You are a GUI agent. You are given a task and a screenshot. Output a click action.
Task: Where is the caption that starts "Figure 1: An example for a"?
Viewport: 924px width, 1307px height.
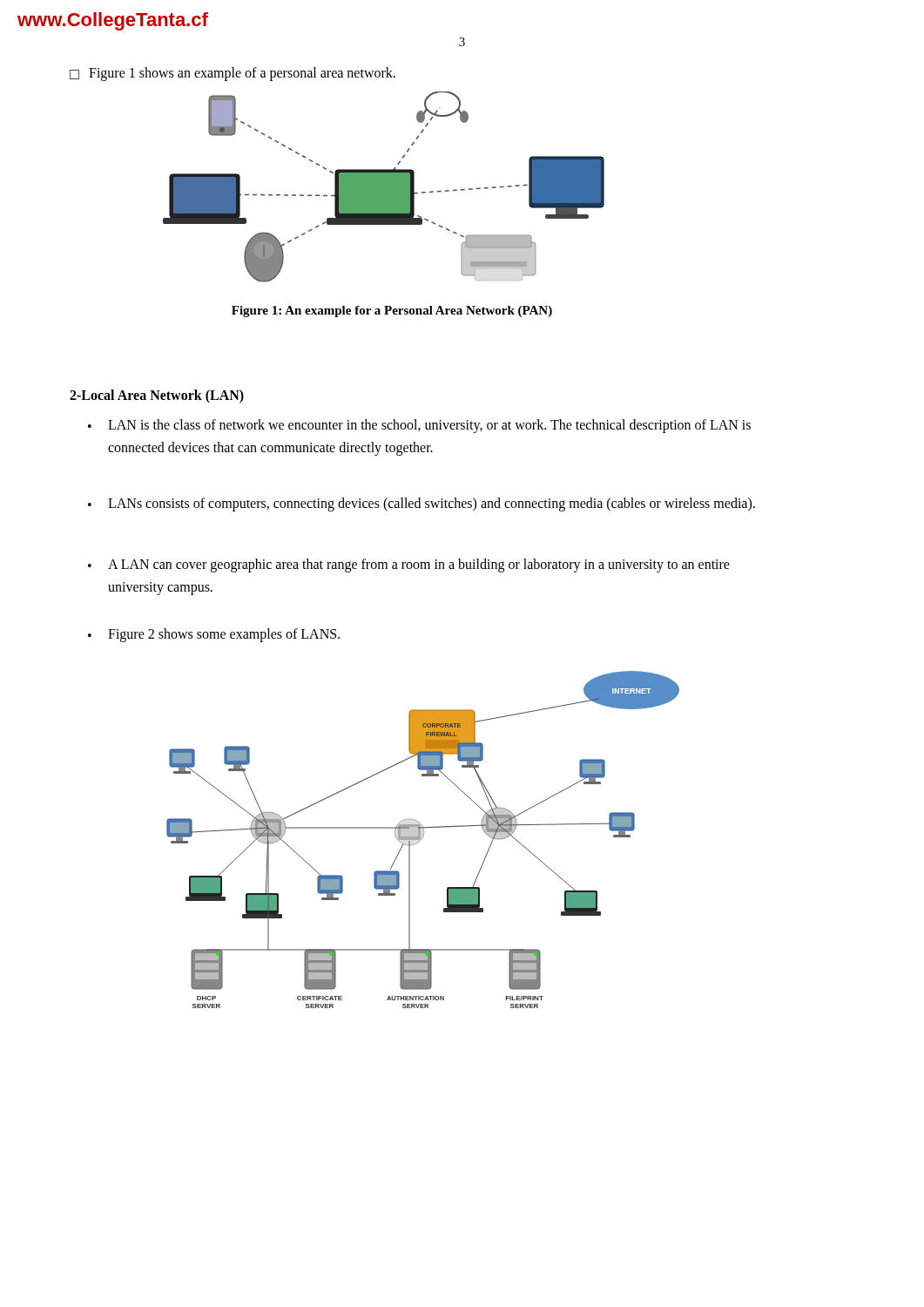pyautogui.click(x=392, y=310)
